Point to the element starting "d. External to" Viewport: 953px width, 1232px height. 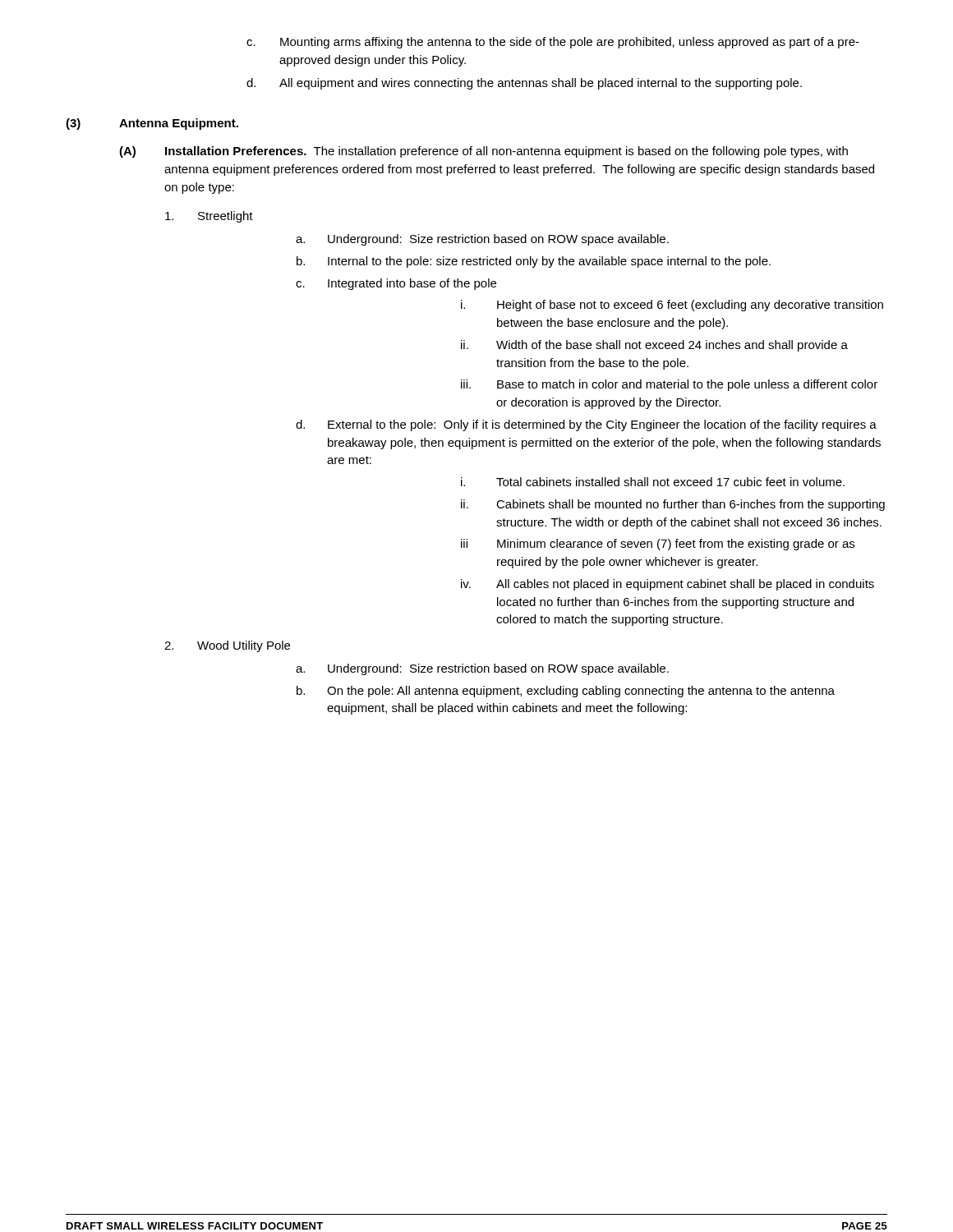coord(591,442)
